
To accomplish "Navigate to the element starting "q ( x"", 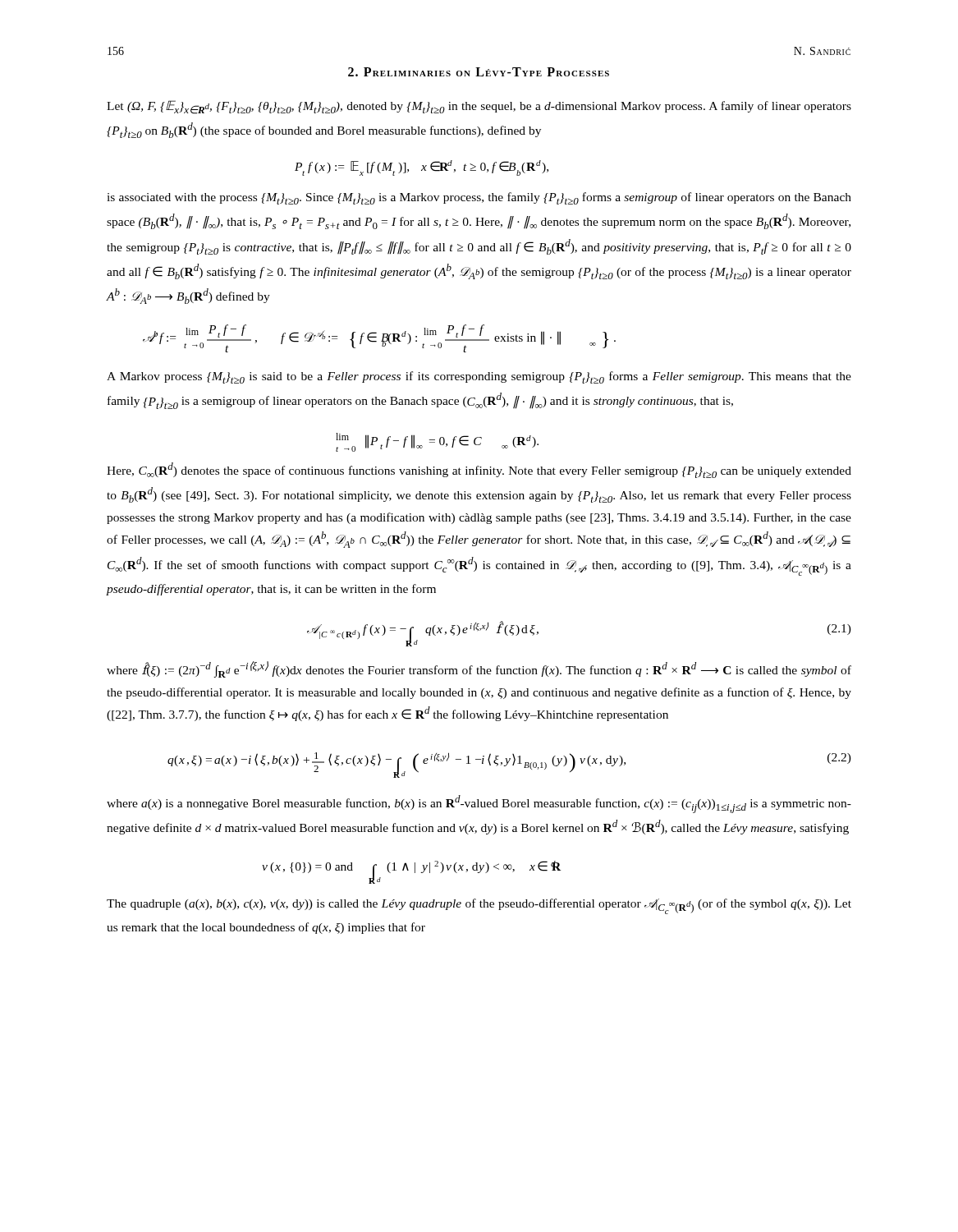I will coord(509,758).
